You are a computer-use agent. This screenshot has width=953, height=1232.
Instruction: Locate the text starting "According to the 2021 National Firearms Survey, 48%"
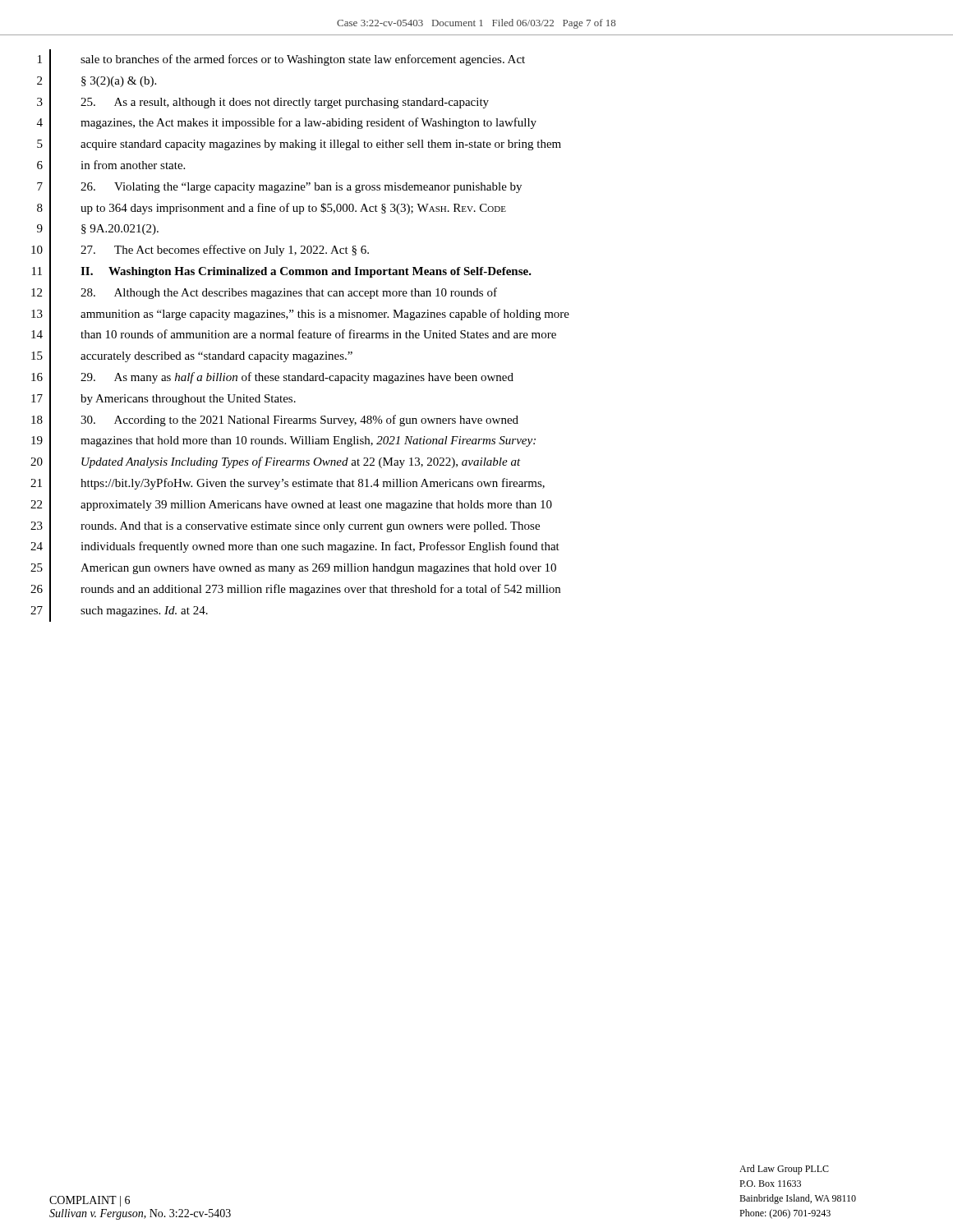pyautogui.click(x=492, y=515)
